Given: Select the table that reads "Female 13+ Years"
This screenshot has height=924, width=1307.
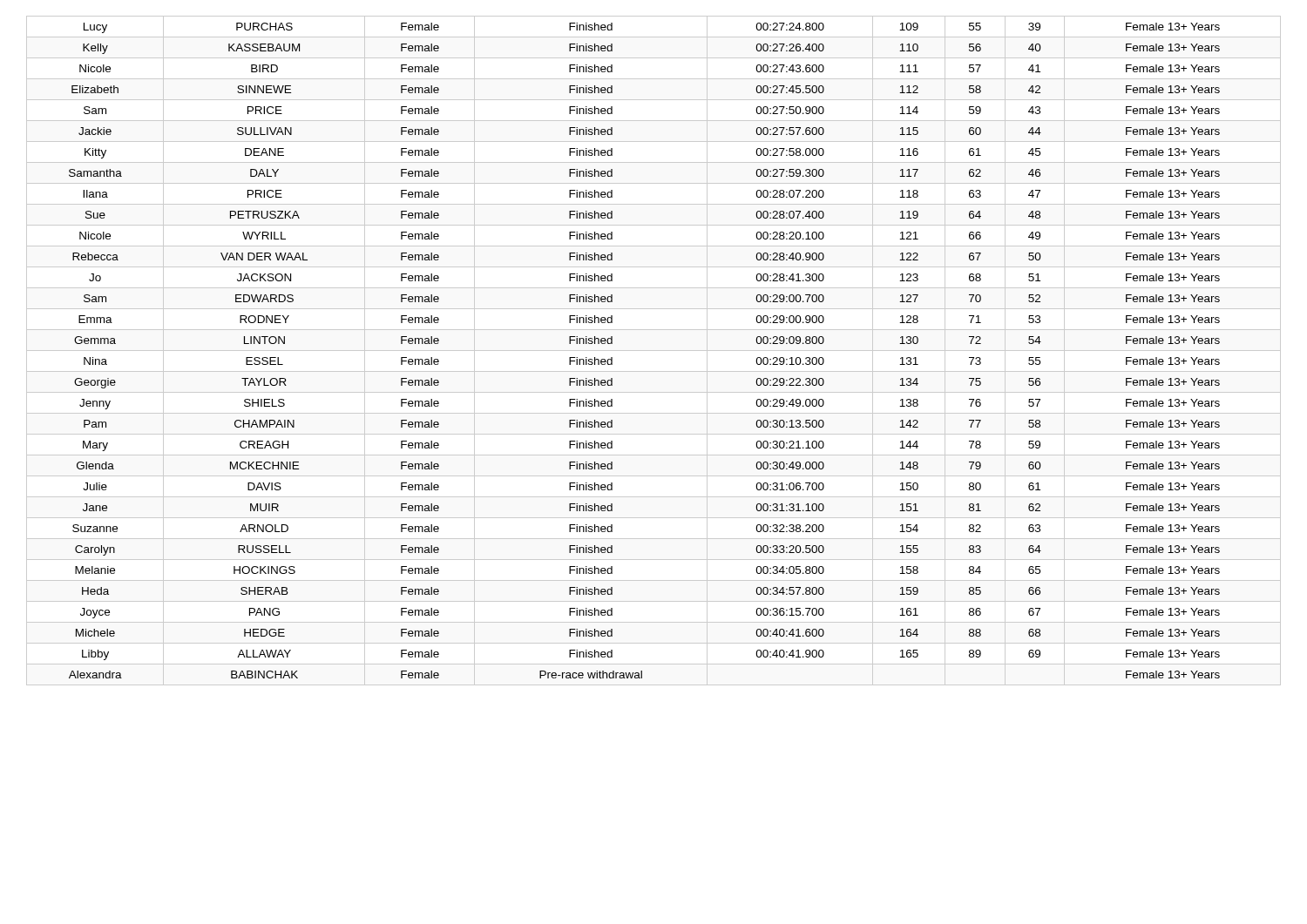Looking at the screenshot, I should pyautogui.click(x=654, y=351).
